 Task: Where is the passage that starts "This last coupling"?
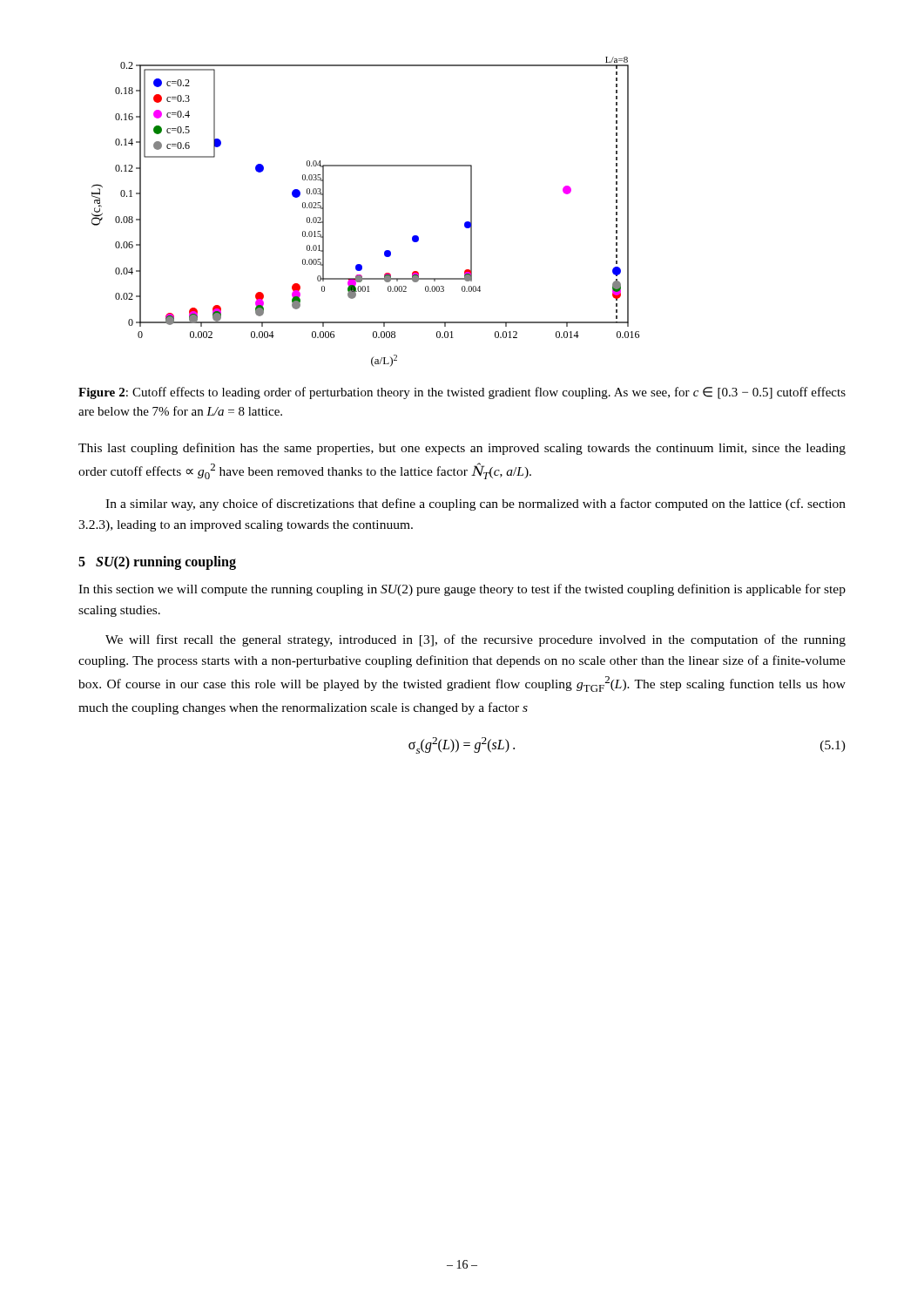[x=462, y=461]
